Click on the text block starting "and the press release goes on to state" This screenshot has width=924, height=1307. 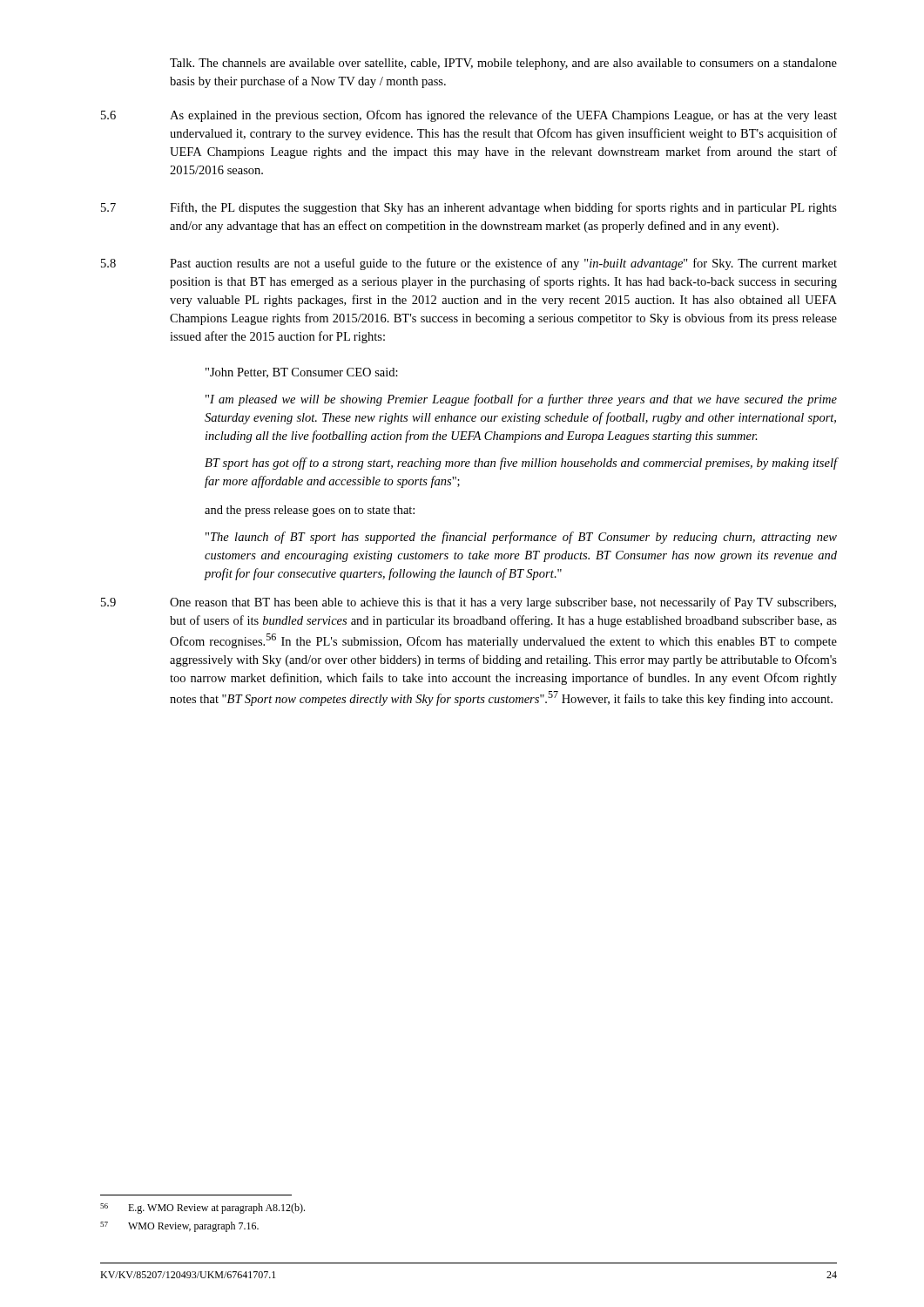pos(310,510)
